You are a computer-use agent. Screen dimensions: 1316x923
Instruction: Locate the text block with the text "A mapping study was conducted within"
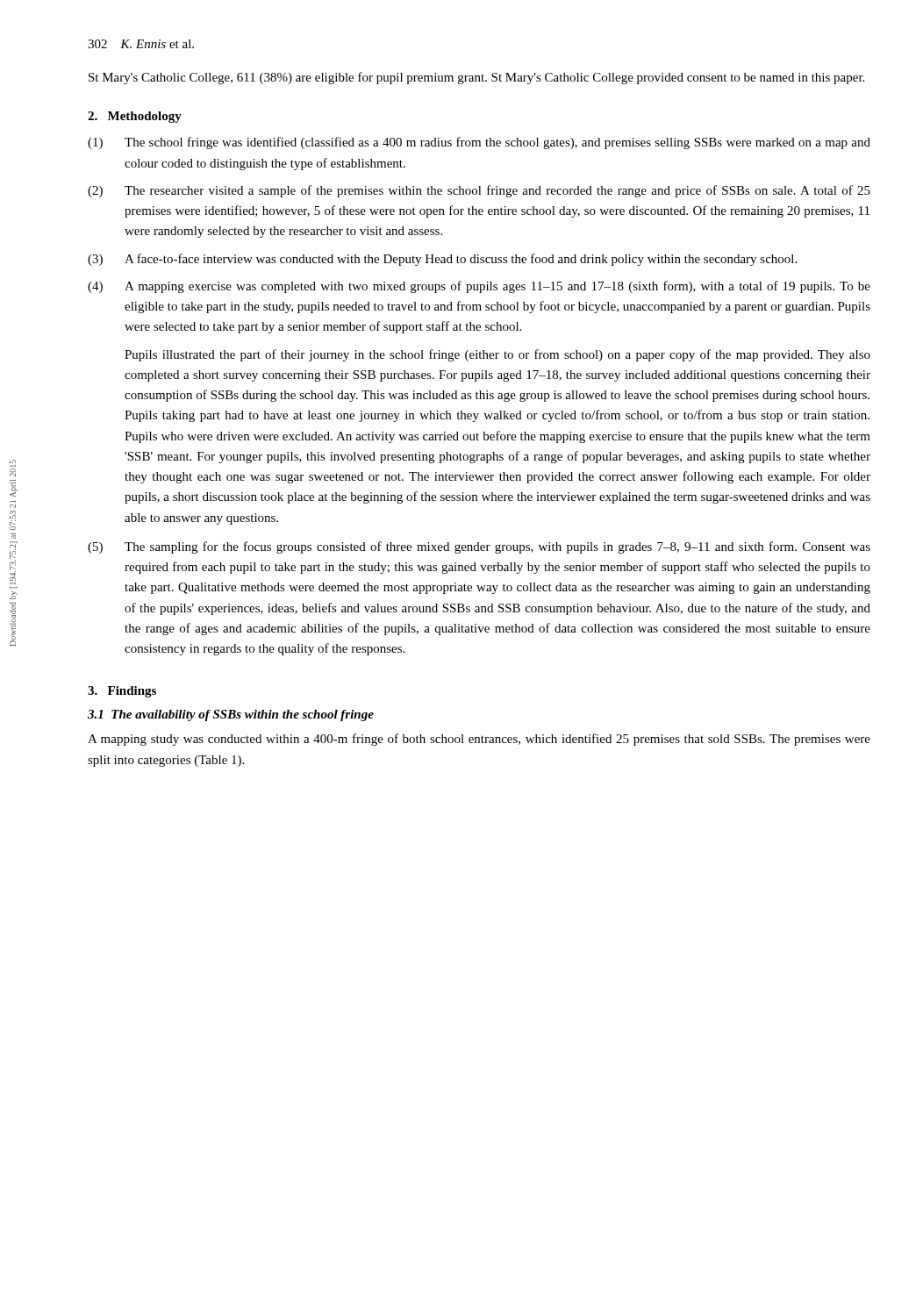click(479, 749)
